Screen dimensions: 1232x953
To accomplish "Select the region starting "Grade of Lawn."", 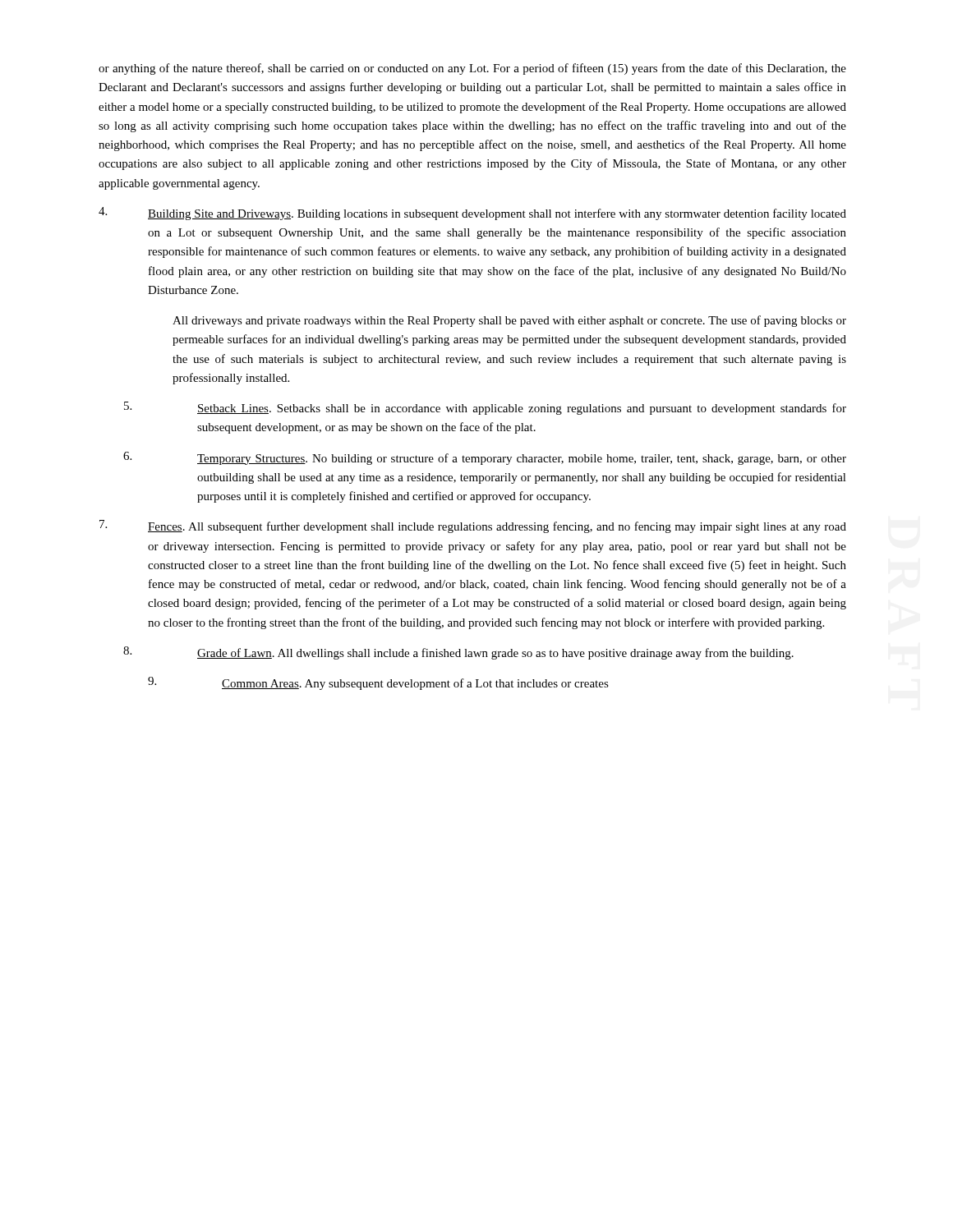I will click(472, 653).
